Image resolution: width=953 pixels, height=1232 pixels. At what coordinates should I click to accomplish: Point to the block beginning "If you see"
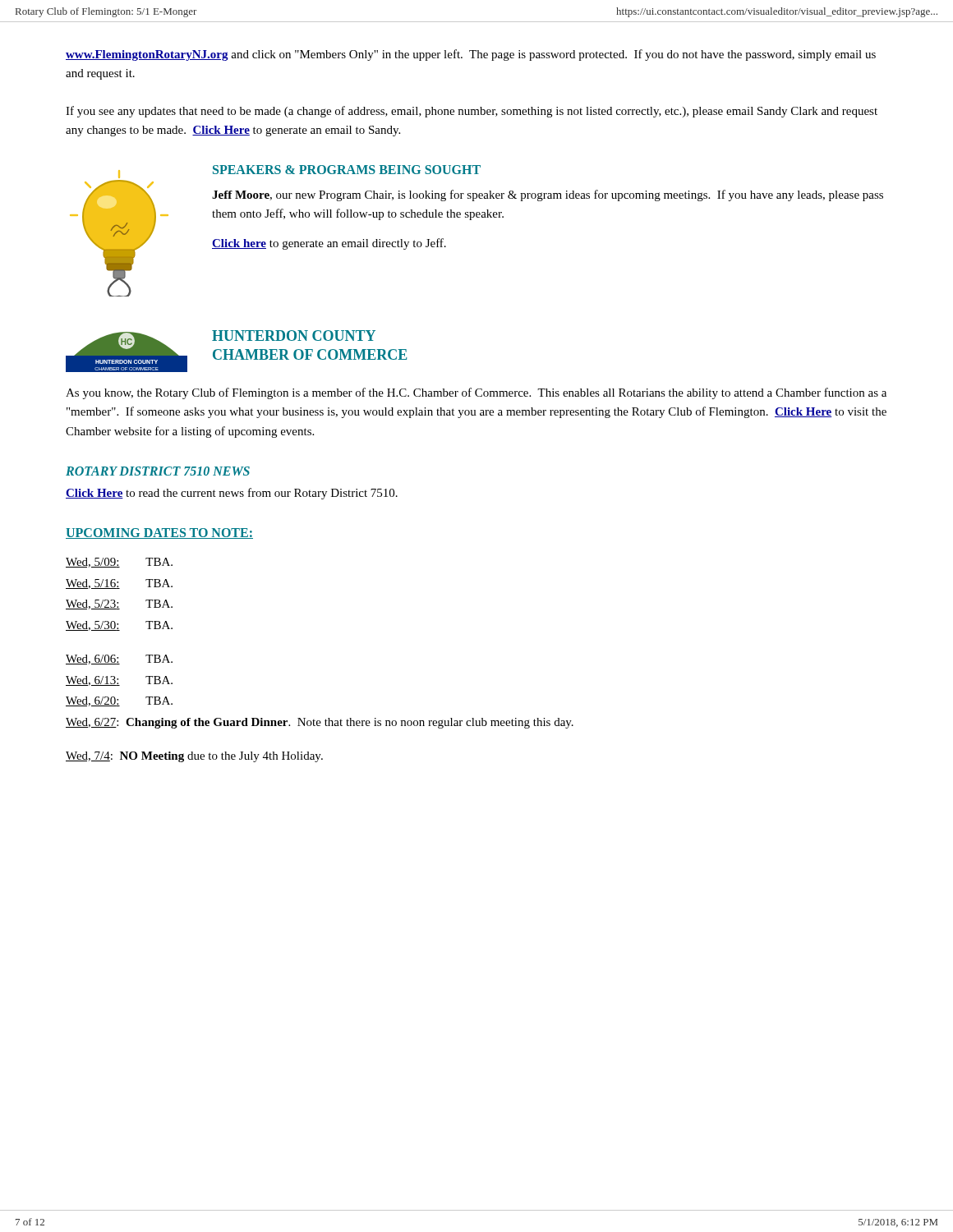pos(472,120)
